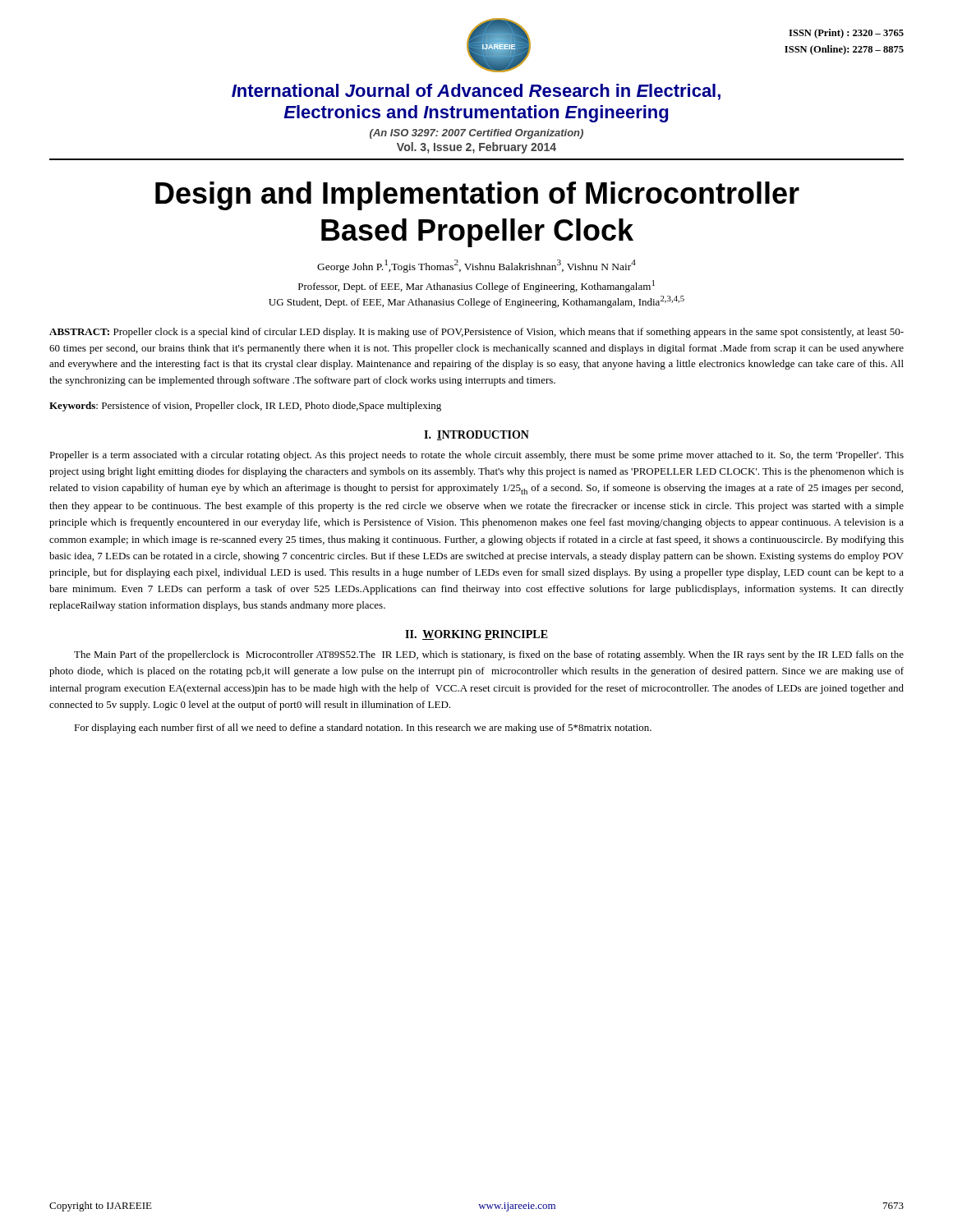Viewport: 953px width, 1232px height.
Task: Point to the block beginning "For displaying each number first"
Action: 363,727
